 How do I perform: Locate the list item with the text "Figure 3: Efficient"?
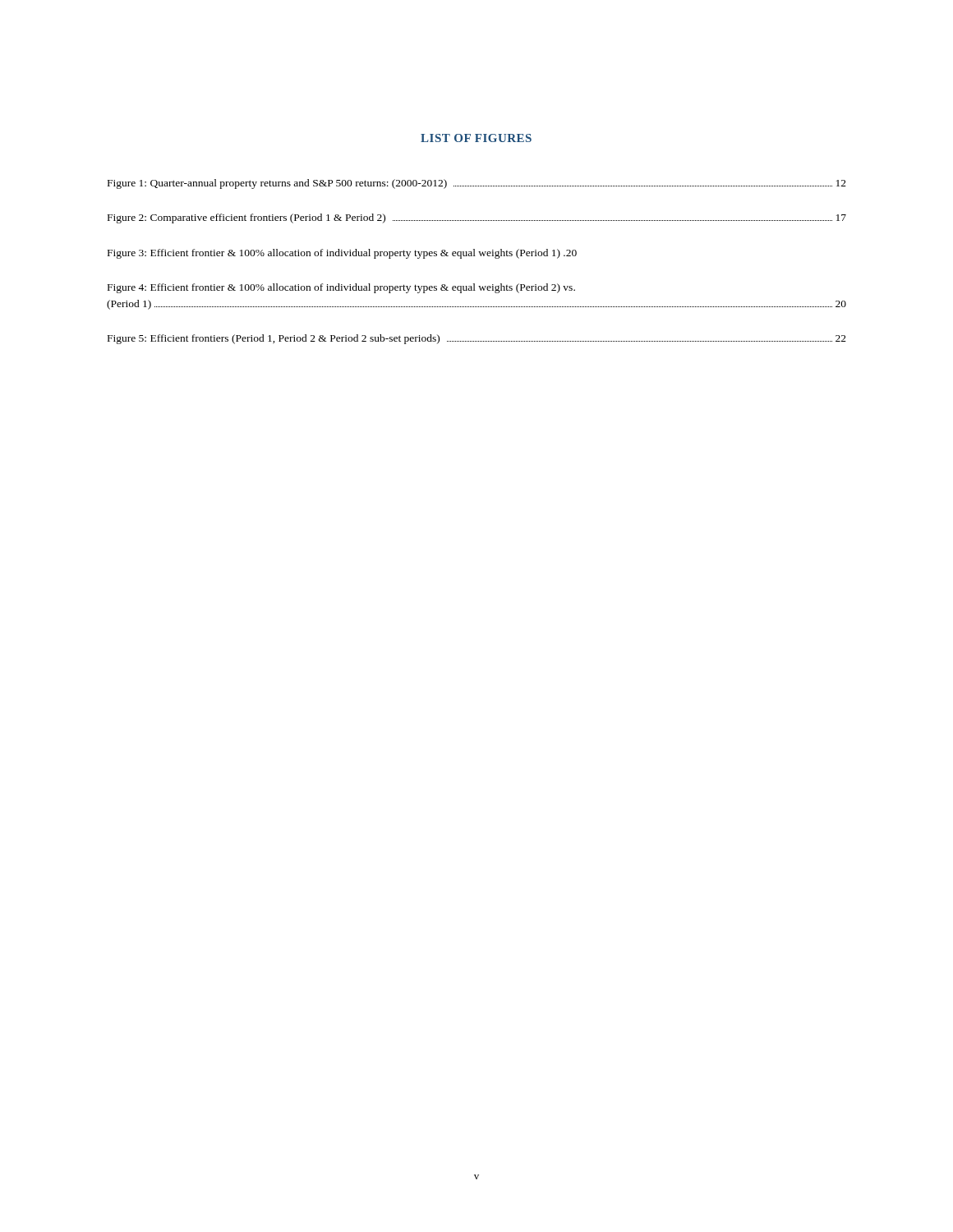pos(476,253)
